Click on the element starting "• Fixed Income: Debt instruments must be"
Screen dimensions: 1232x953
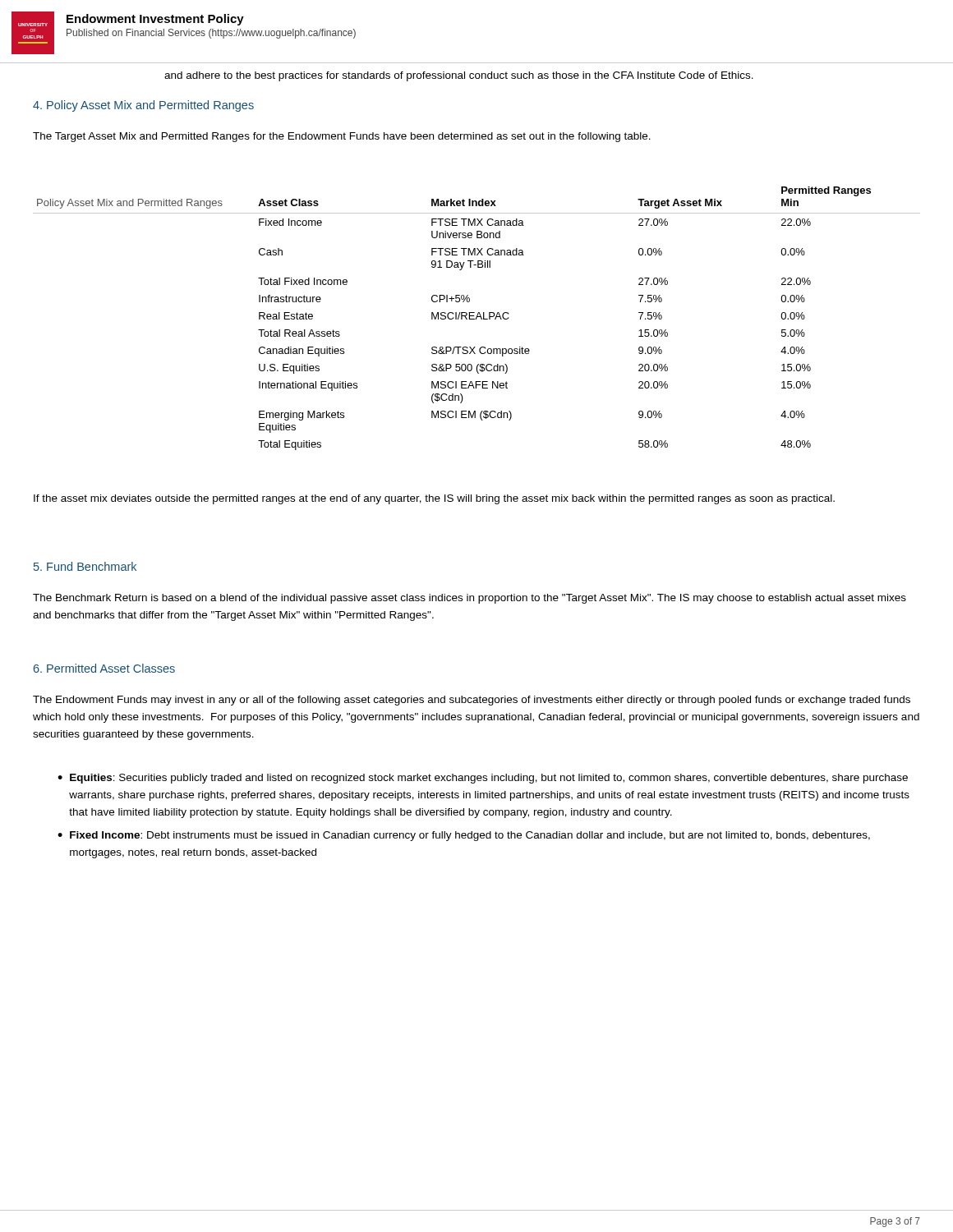pos(489,845)
